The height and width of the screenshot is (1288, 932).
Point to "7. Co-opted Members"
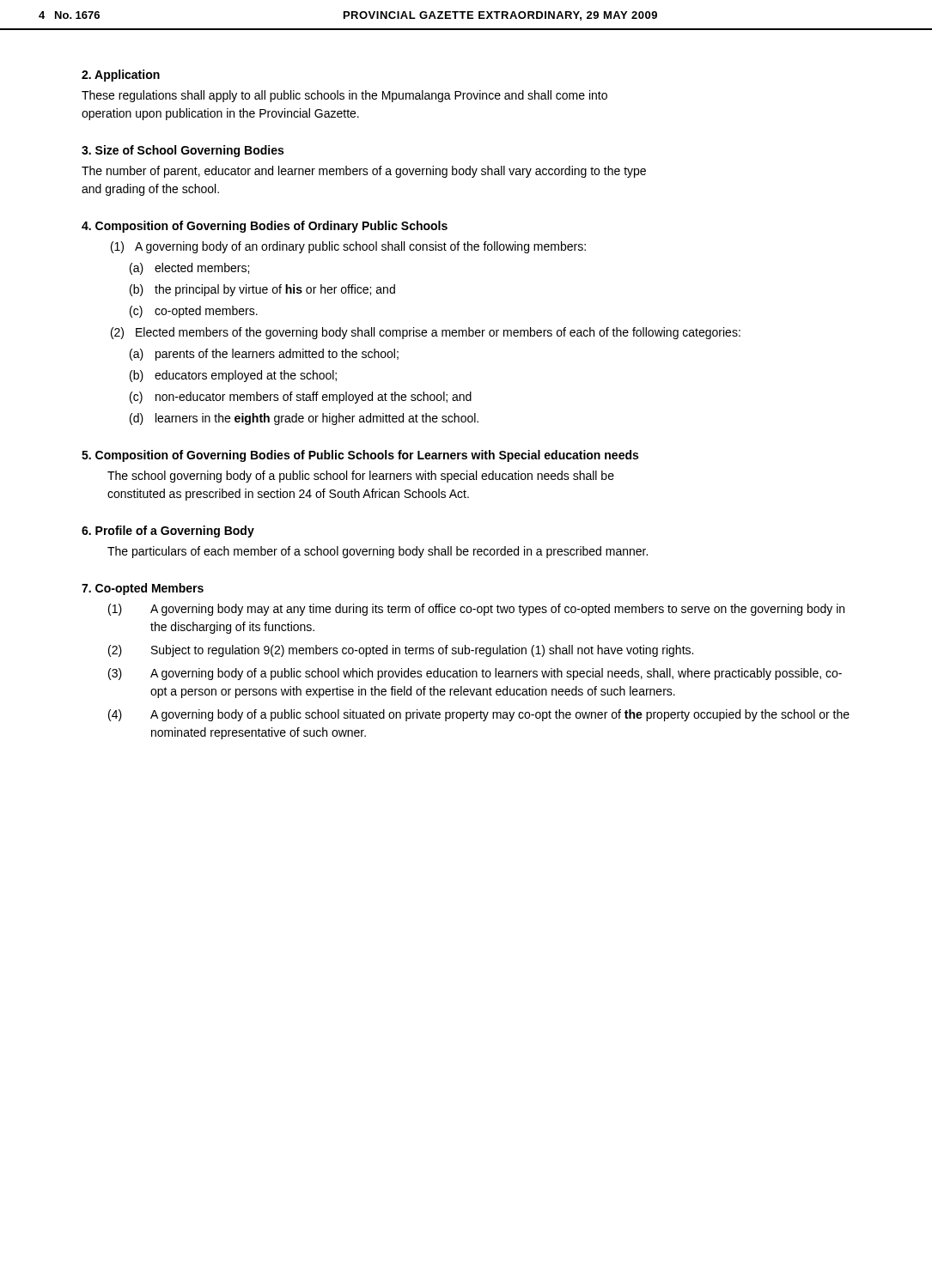(143, 588)
